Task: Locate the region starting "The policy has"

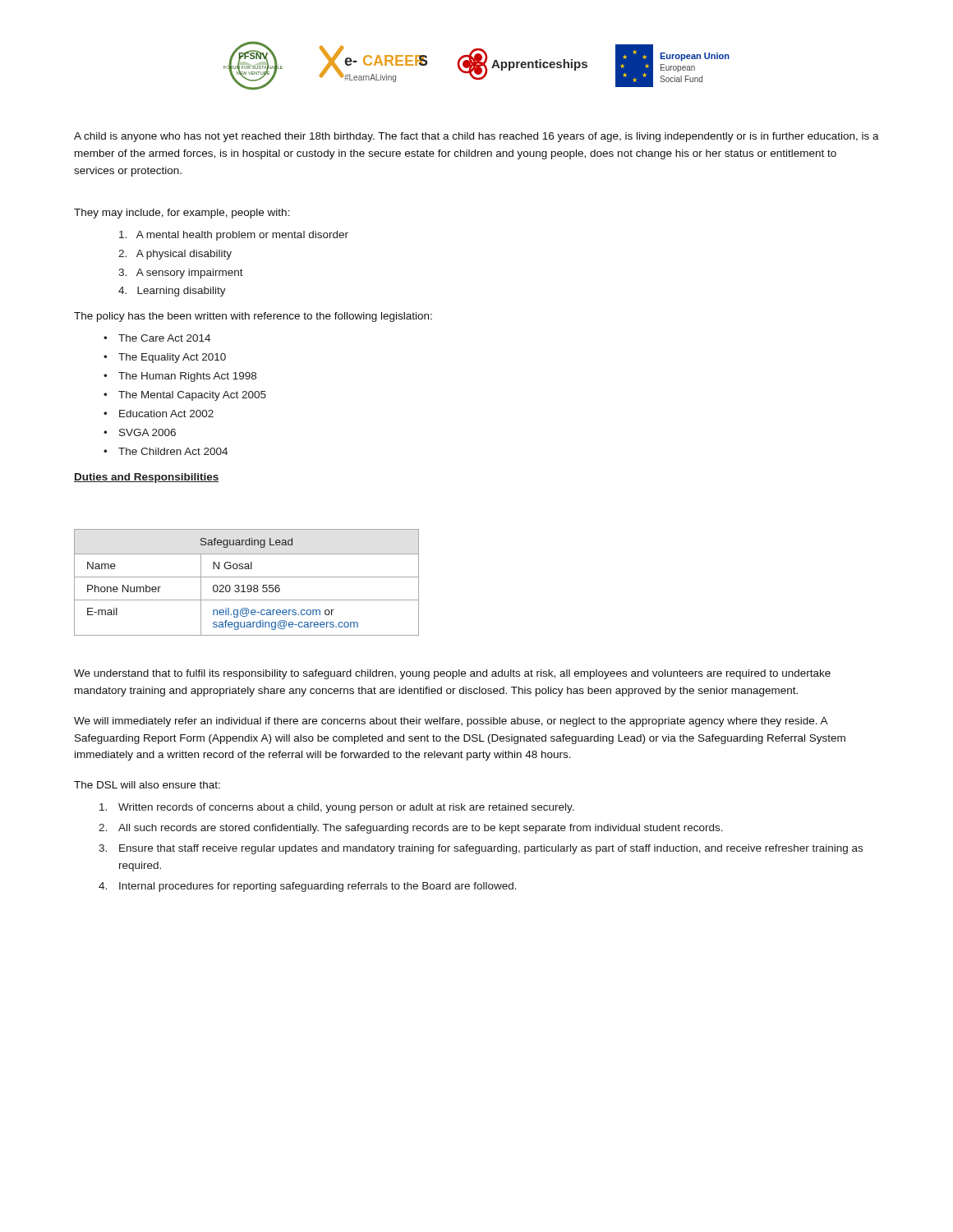Action: click(253, 316)
